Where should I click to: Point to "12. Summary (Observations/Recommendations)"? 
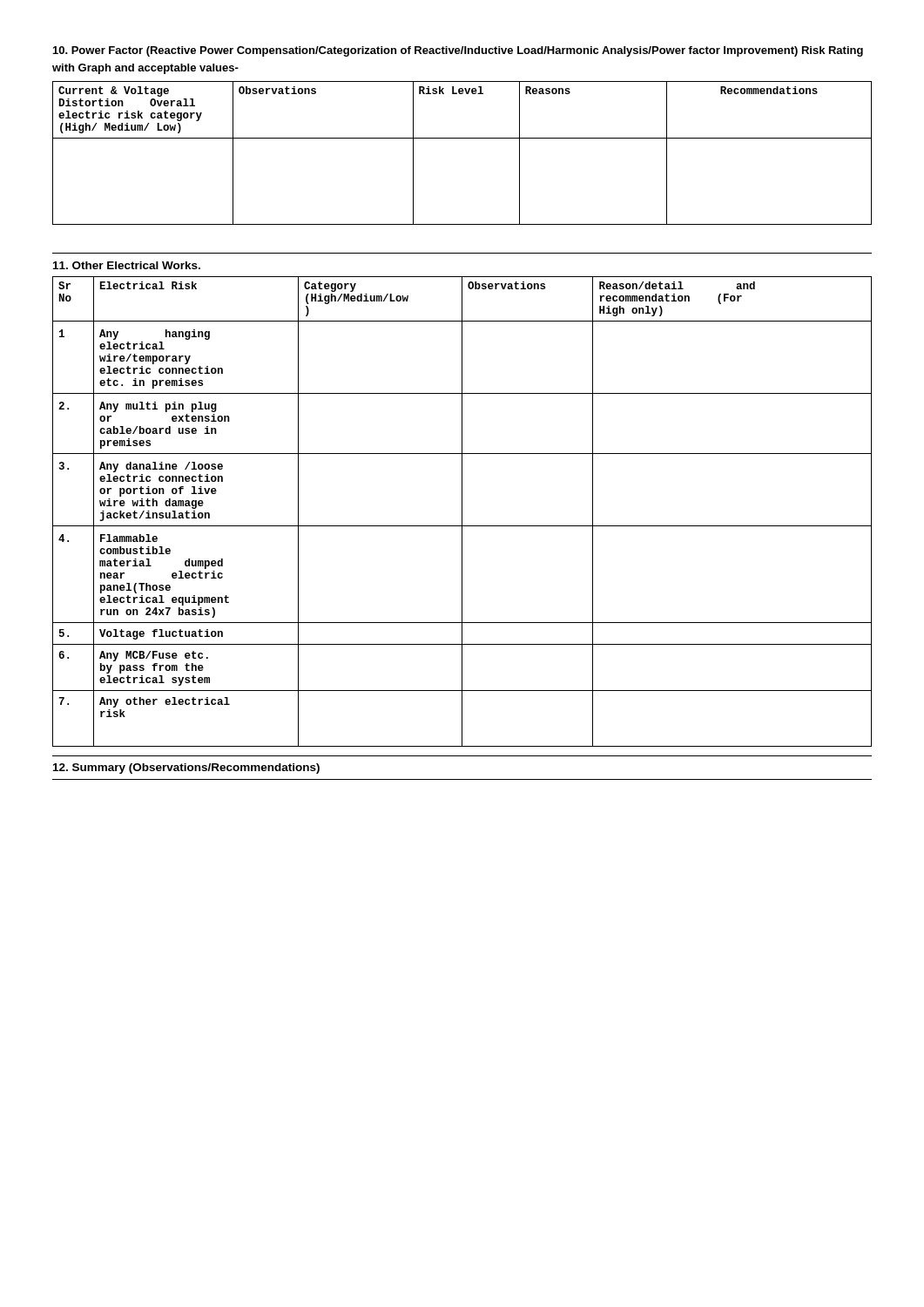[186, 767]
